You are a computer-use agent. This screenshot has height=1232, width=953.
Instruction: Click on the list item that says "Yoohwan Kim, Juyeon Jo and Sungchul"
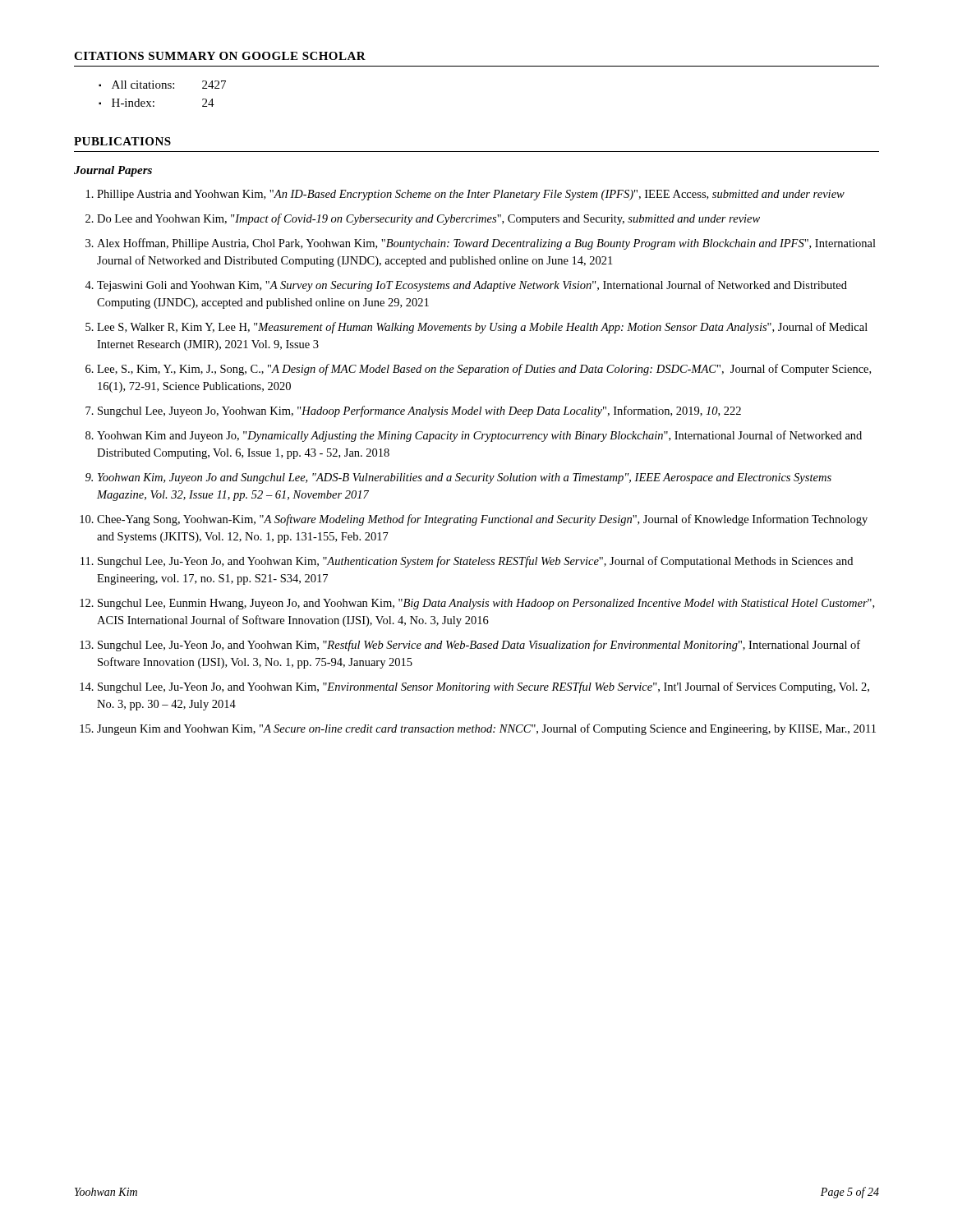click(x=464, y=486)
